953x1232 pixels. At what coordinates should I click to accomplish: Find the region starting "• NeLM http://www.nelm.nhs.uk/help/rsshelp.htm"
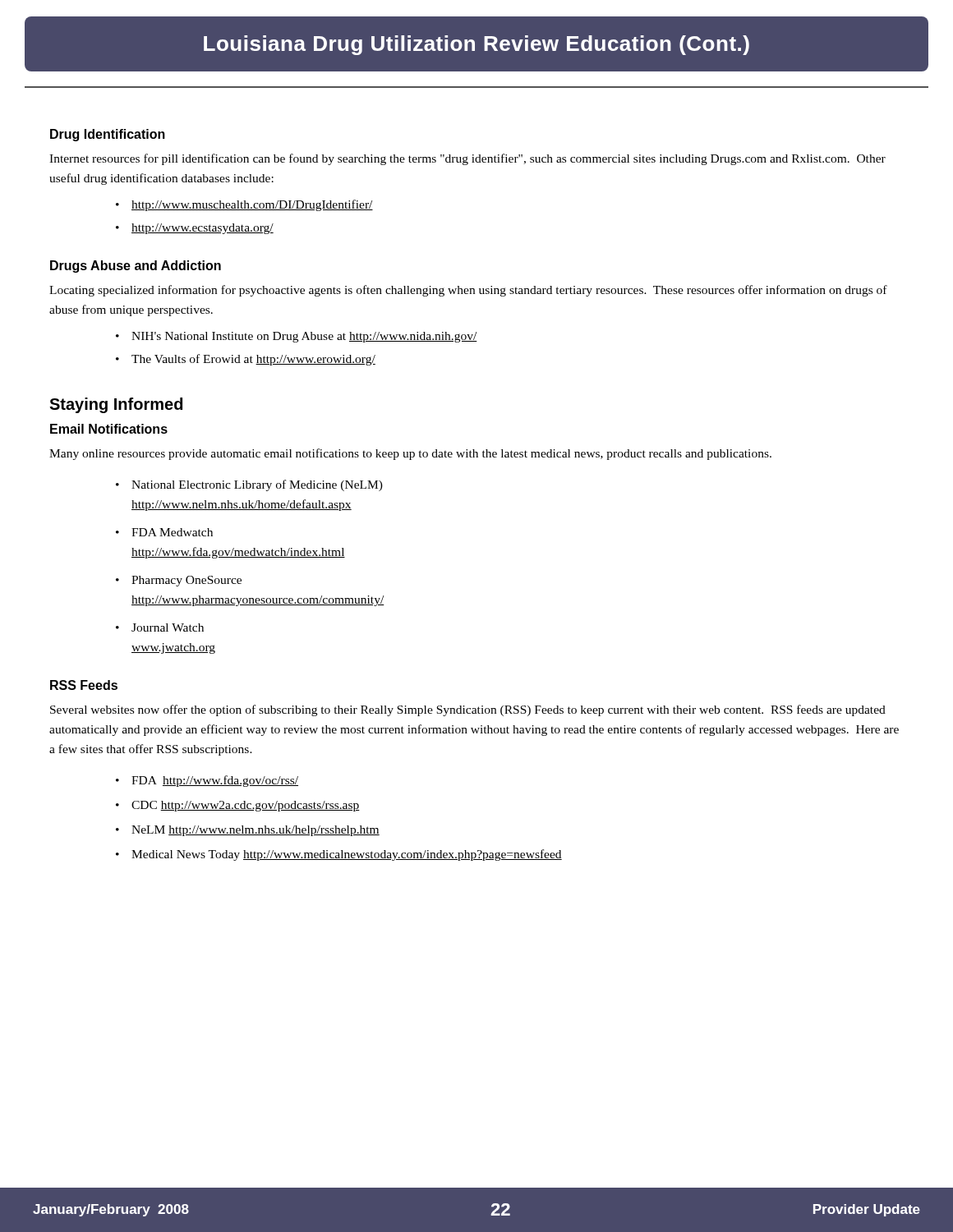[247, 830]
